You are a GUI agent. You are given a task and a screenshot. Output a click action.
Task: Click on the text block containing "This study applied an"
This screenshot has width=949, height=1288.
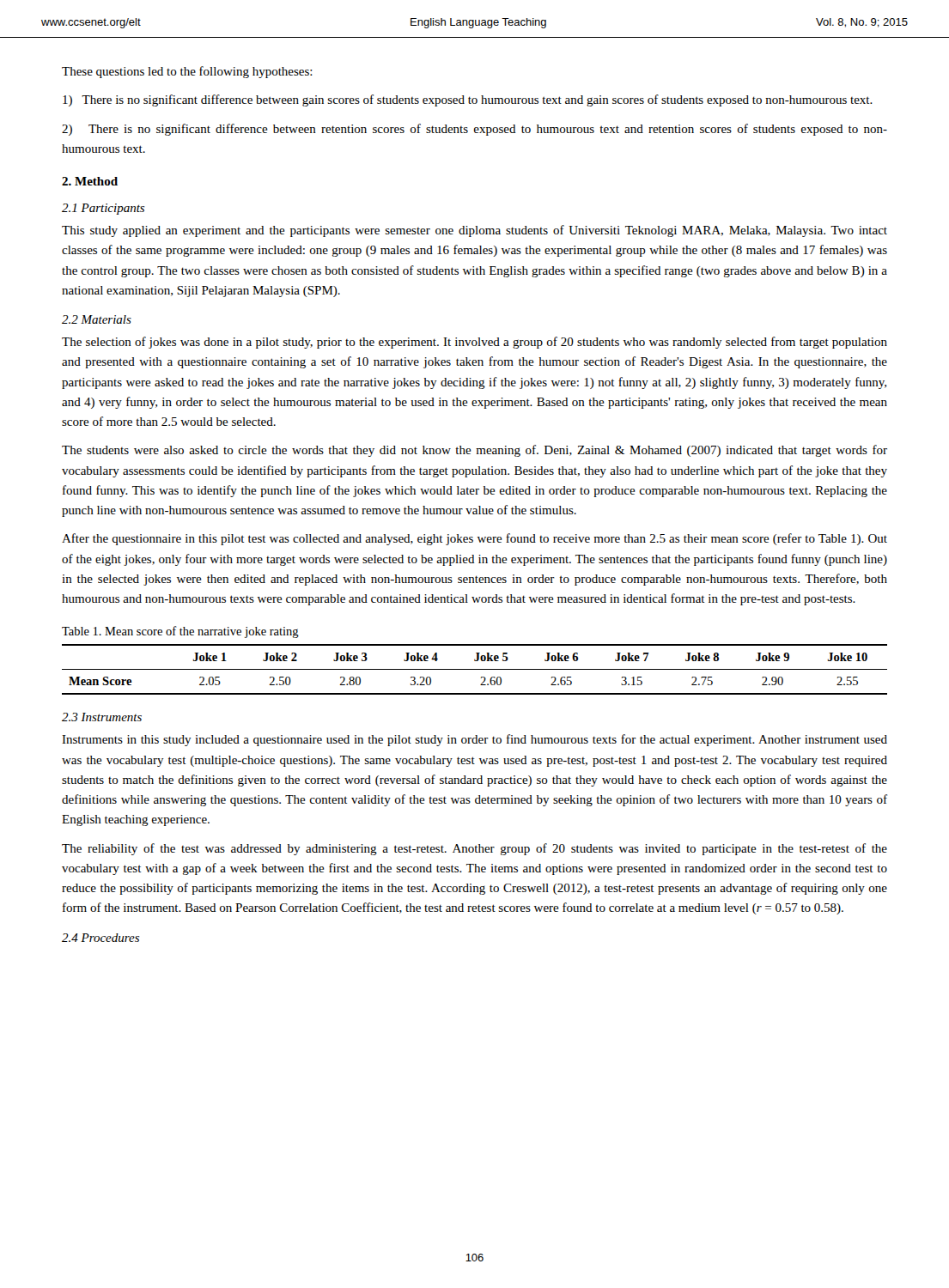pos(474,260)
